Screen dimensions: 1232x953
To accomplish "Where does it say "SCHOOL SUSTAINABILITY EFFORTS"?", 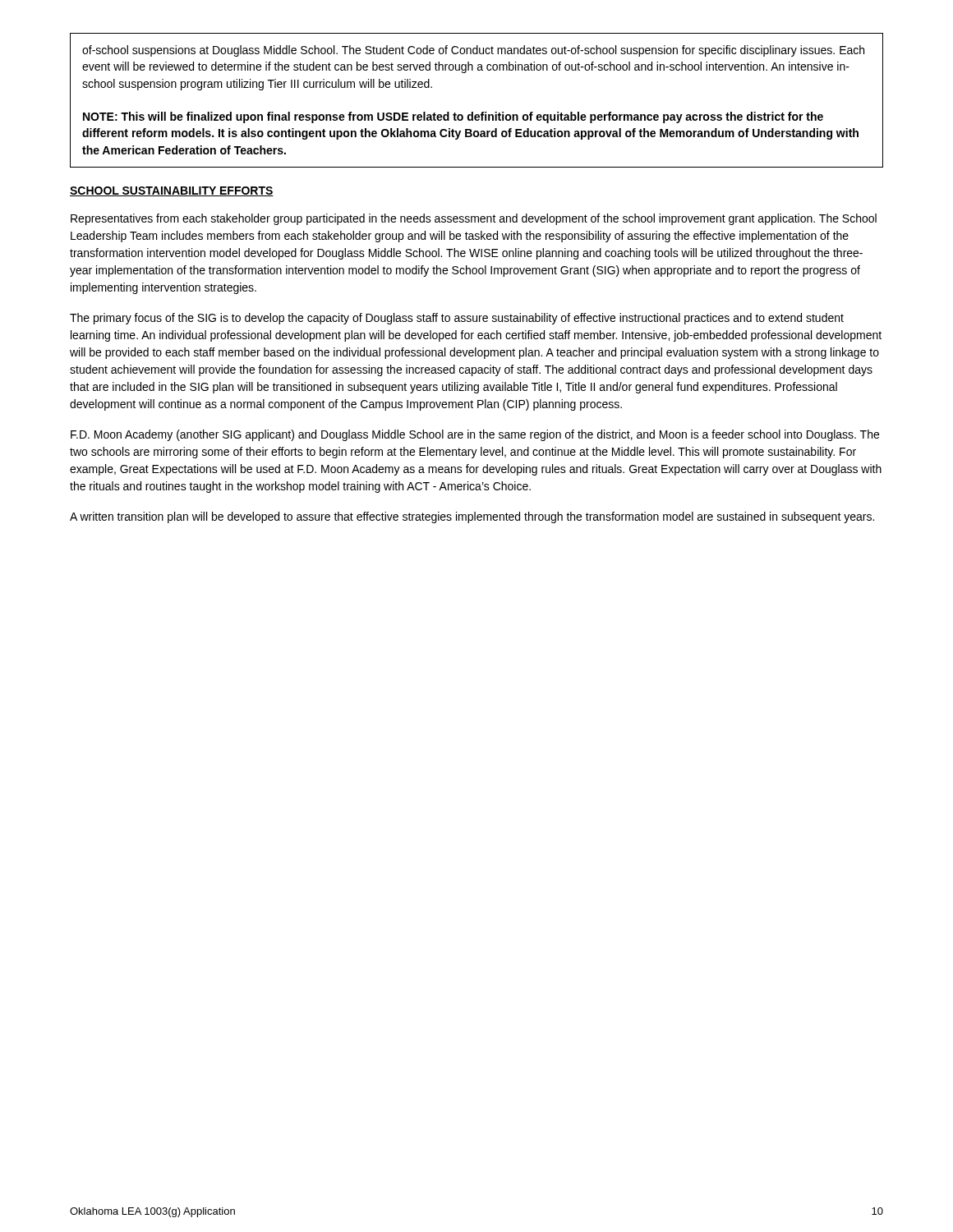I will coord(171,191).
